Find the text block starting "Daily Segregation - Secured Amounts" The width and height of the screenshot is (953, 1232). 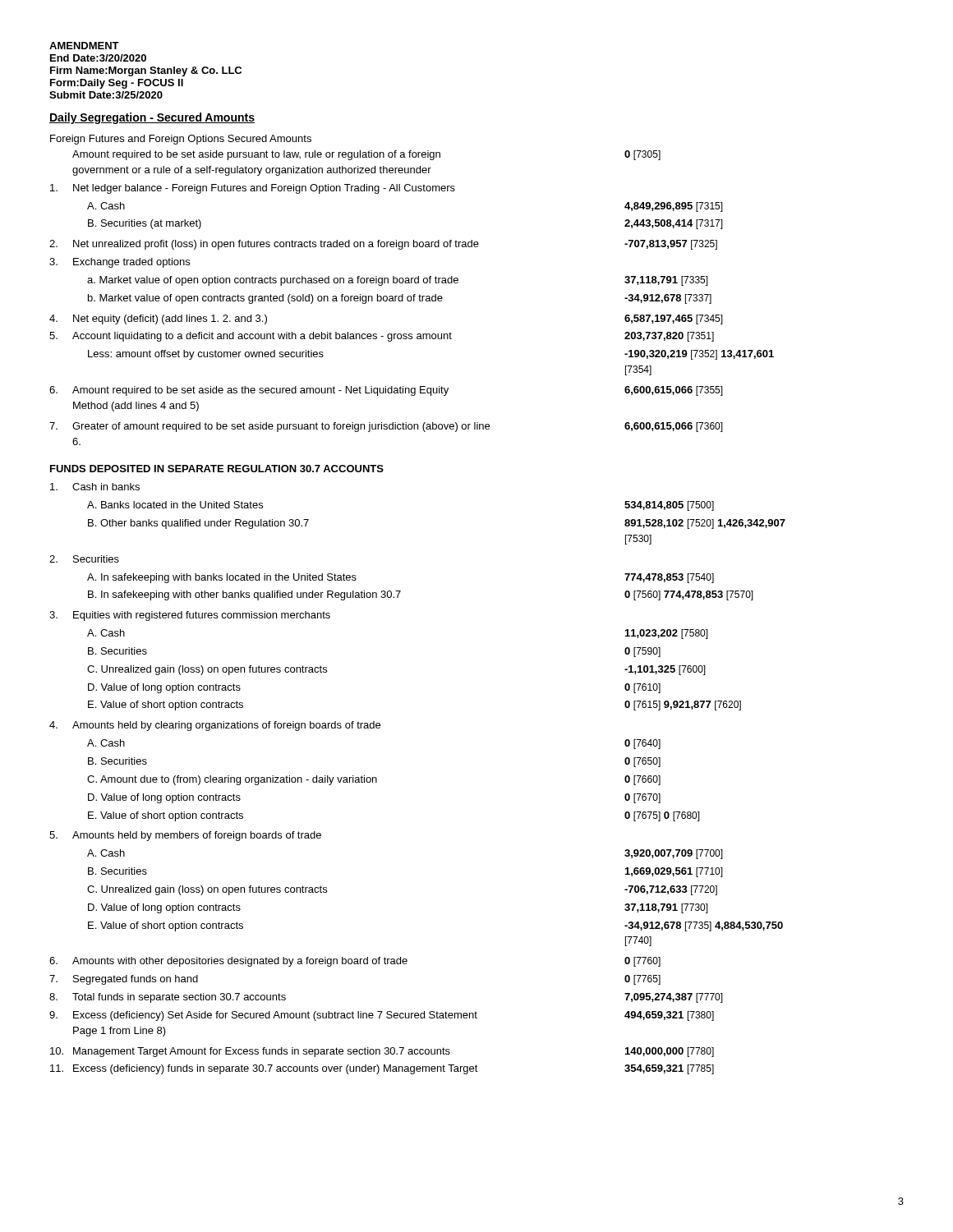click(152, 117)
